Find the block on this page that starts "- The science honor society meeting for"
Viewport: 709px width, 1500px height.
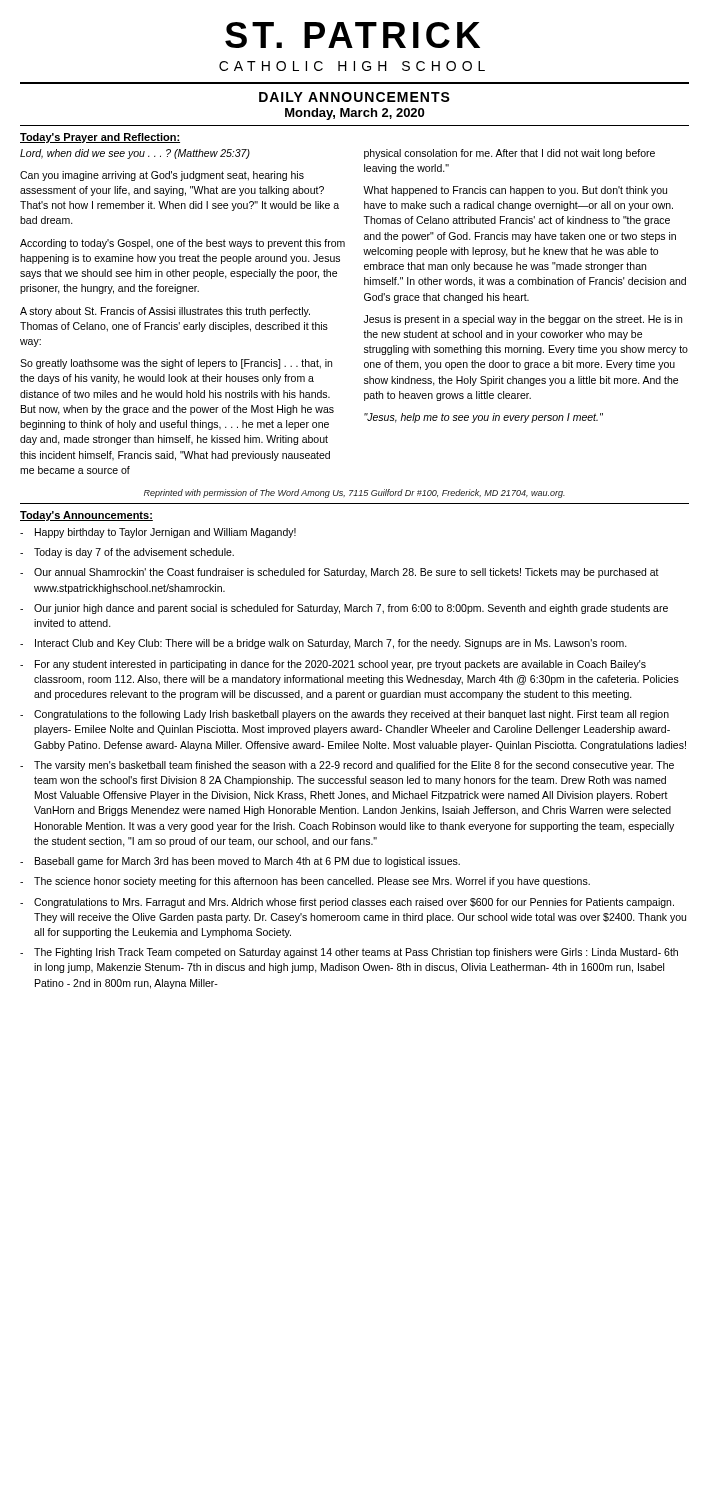coord(354,882)
